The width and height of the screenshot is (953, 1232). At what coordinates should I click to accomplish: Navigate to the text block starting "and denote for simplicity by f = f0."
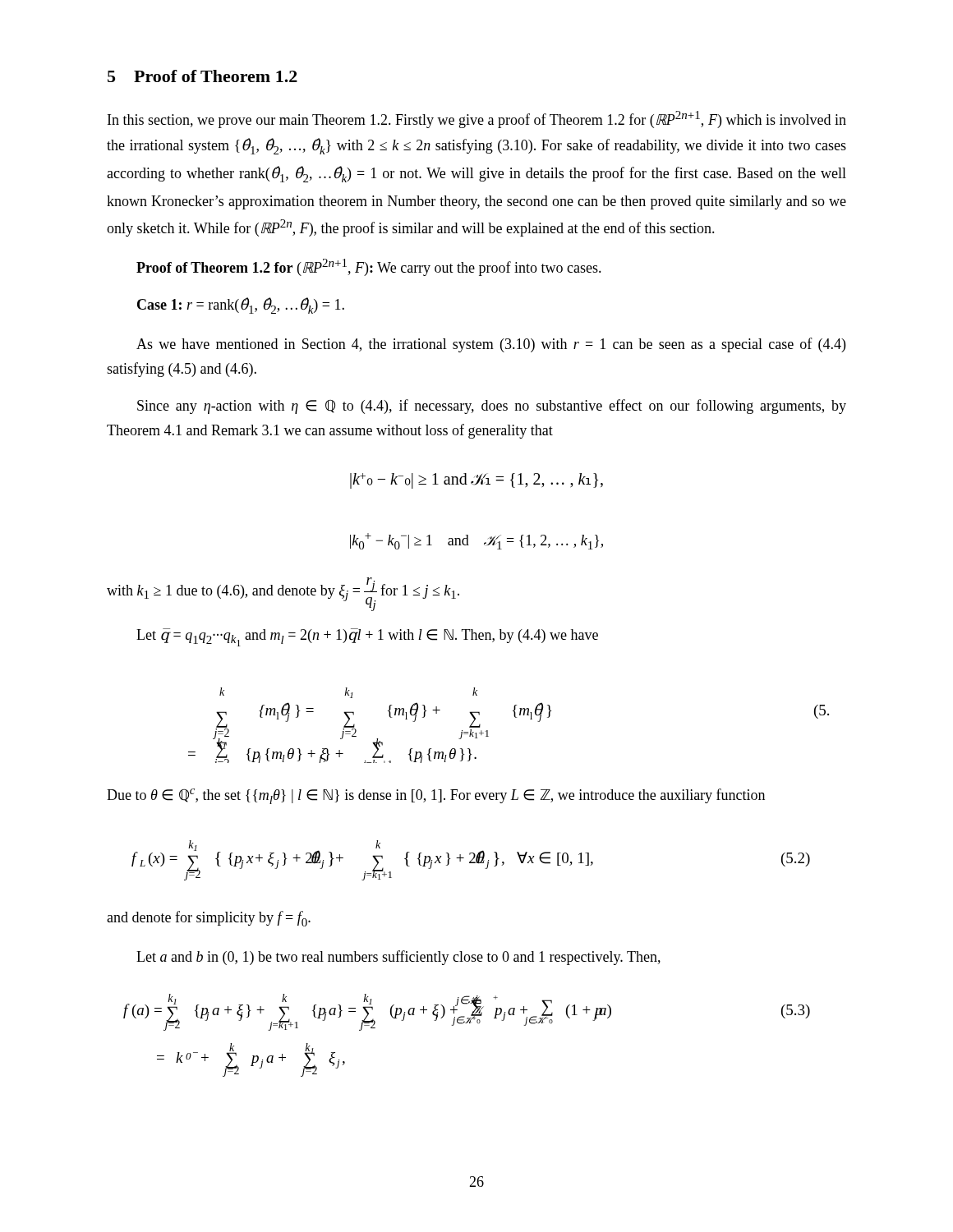209,919
